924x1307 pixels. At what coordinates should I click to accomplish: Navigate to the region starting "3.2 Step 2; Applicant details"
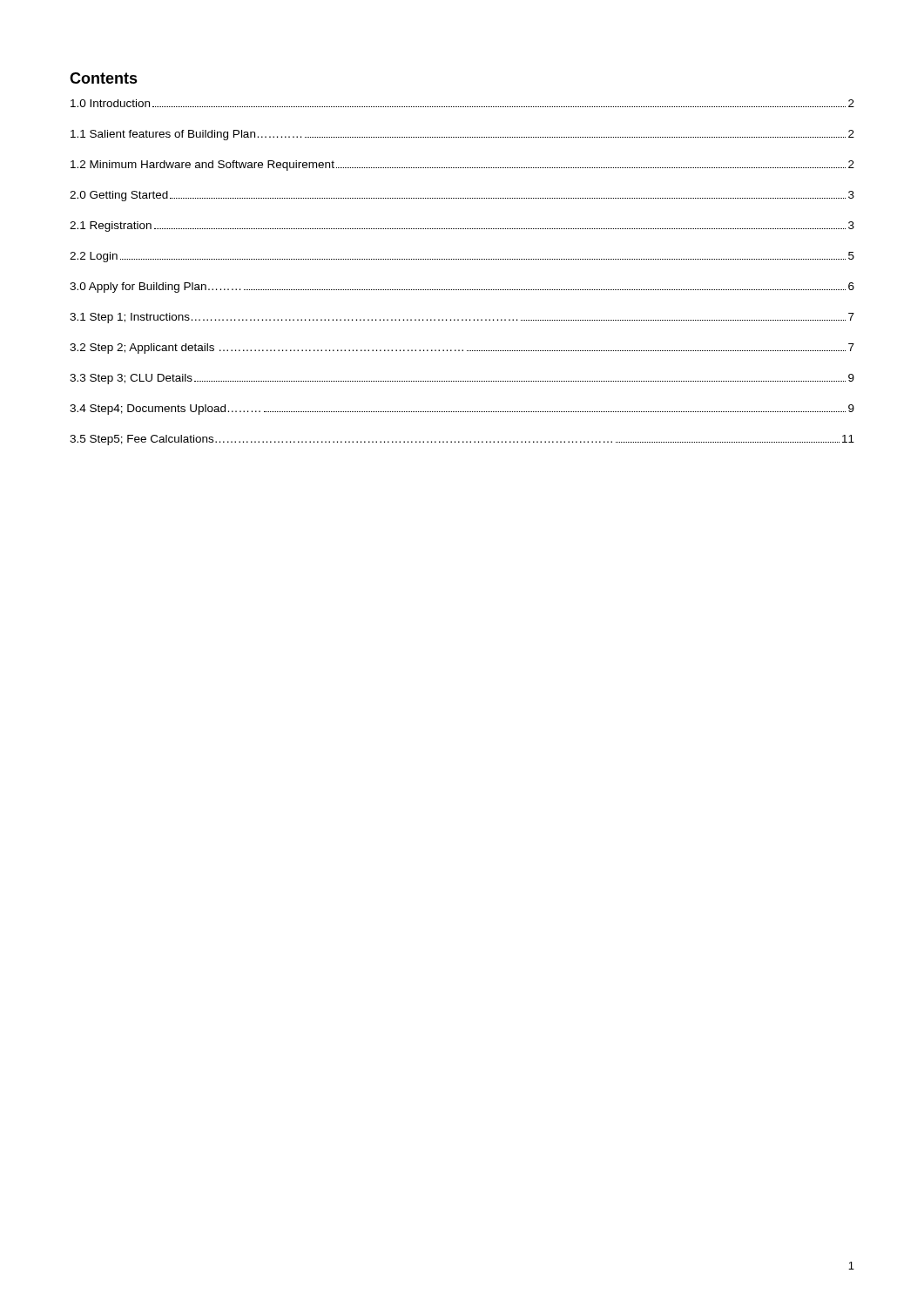pos(462,347)
